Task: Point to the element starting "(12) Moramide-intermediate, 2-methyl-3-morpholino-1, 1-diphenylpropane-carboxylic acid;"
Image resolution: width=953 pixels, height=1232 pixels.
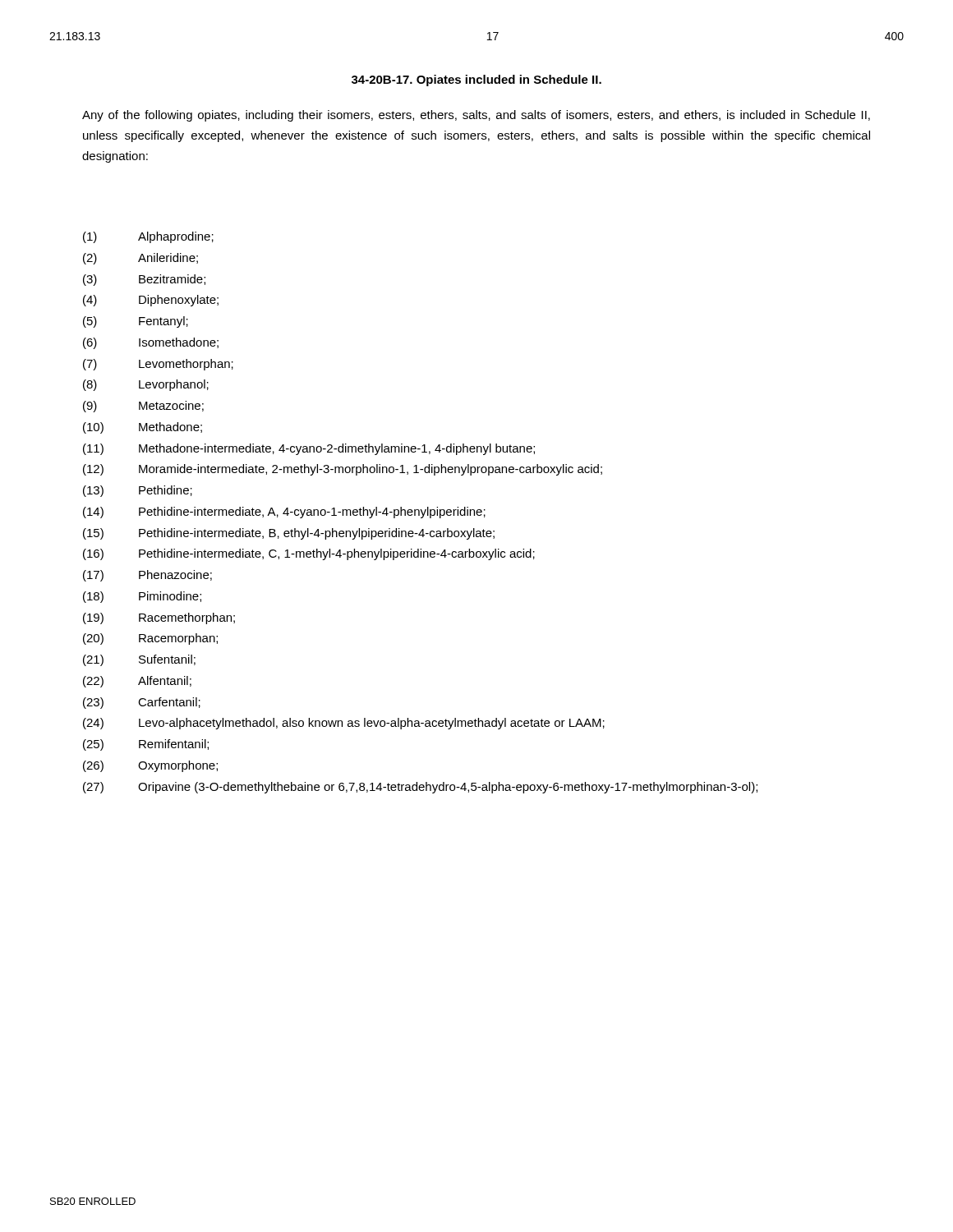Action: 343,469
